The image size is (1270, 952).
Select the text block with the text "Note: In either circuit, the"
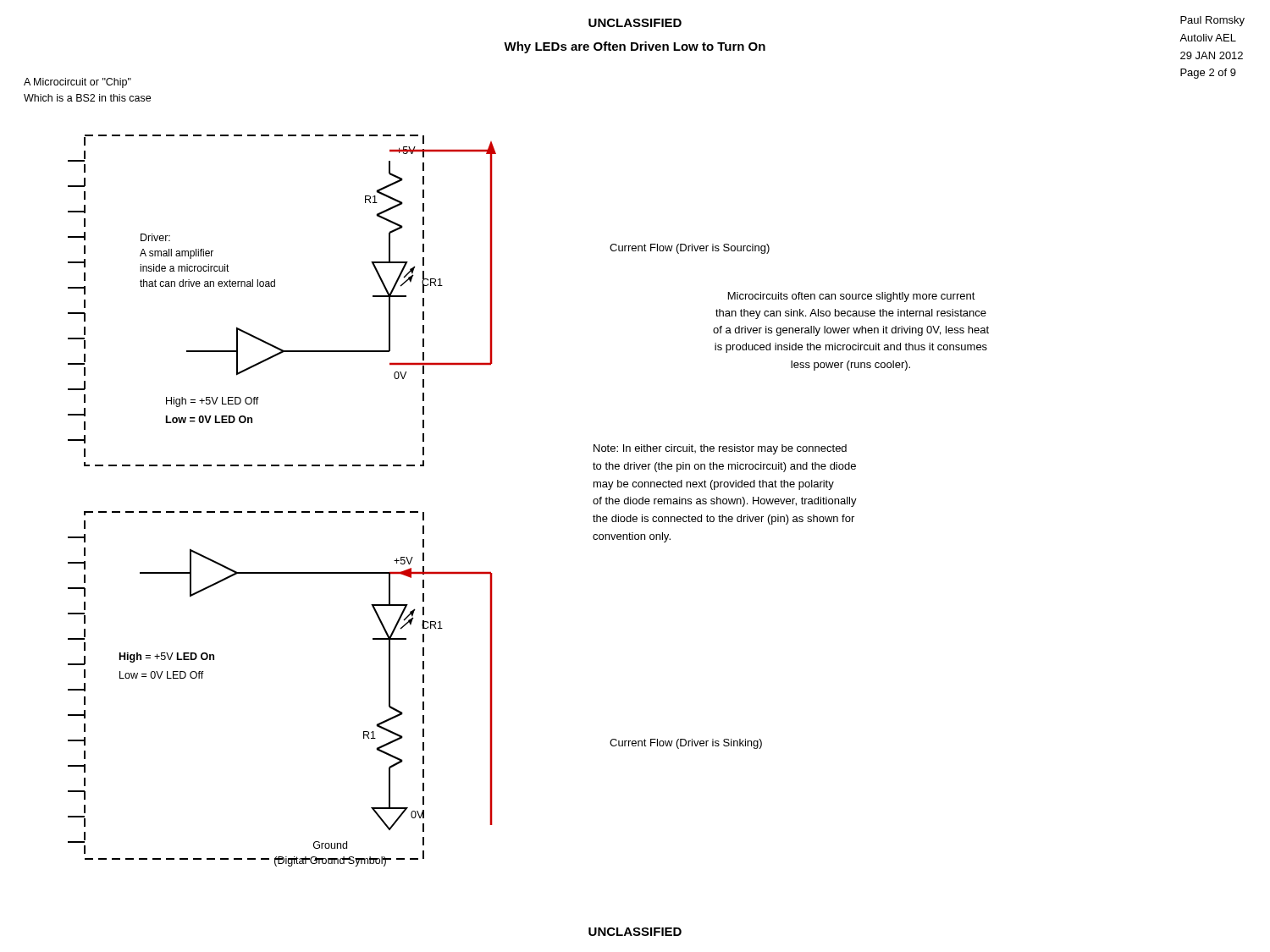coord(725,492)
